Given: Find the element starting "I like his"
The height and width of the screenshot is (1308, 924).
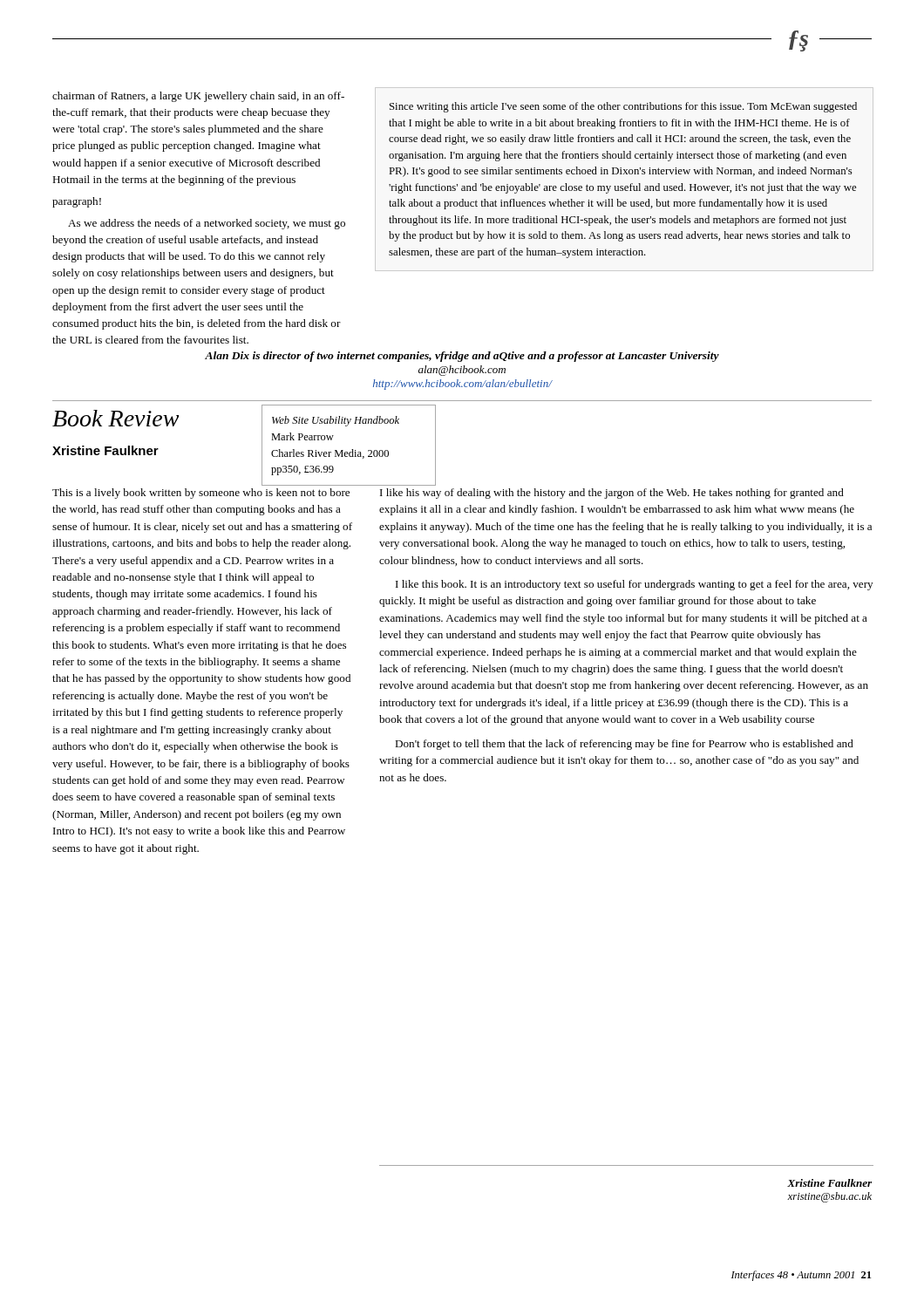Looking at the screenshot, I should tap(626, 635).
